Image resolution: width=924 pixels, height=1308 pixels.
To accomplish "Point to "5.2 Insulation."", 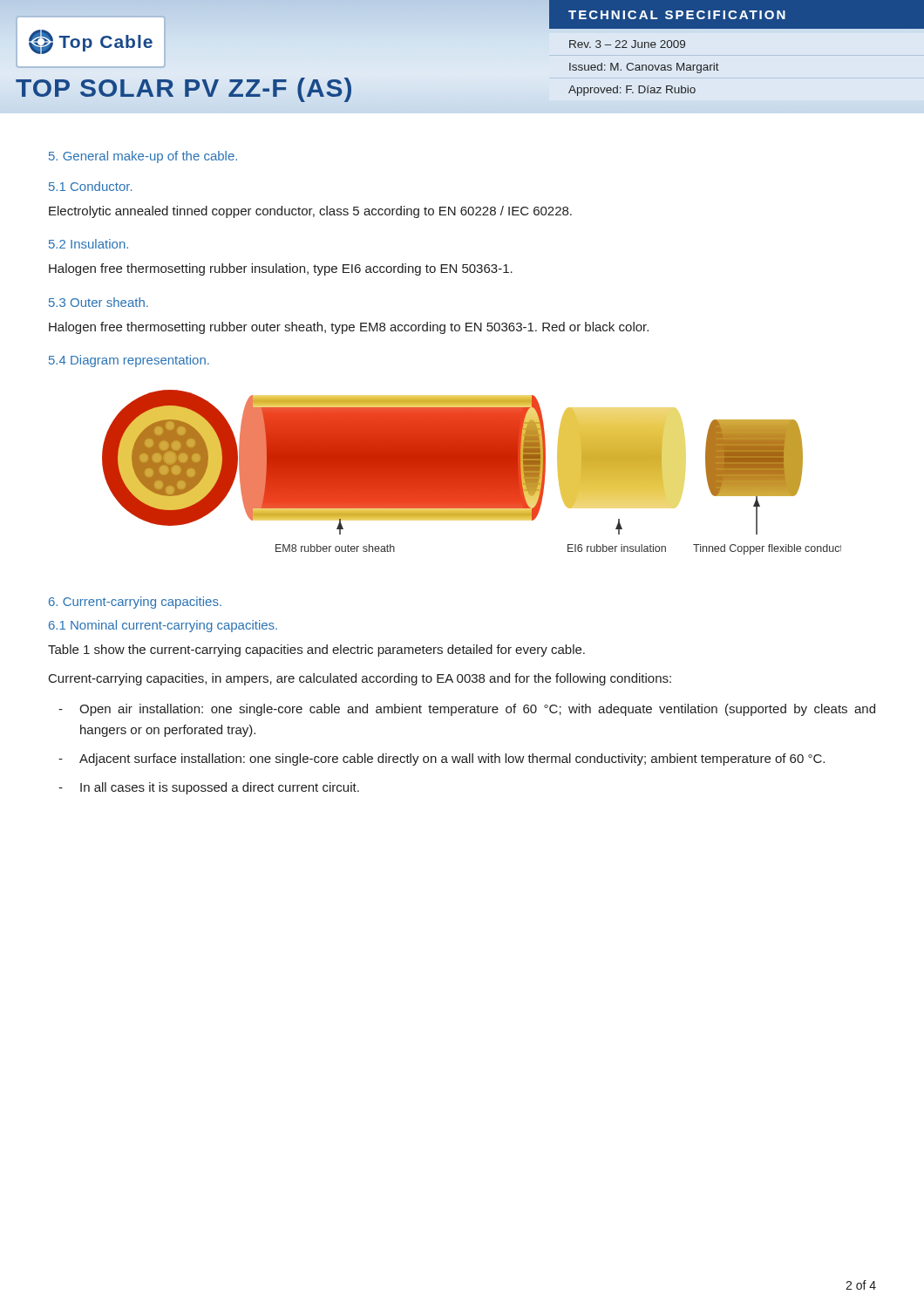I will pos(89,244).
